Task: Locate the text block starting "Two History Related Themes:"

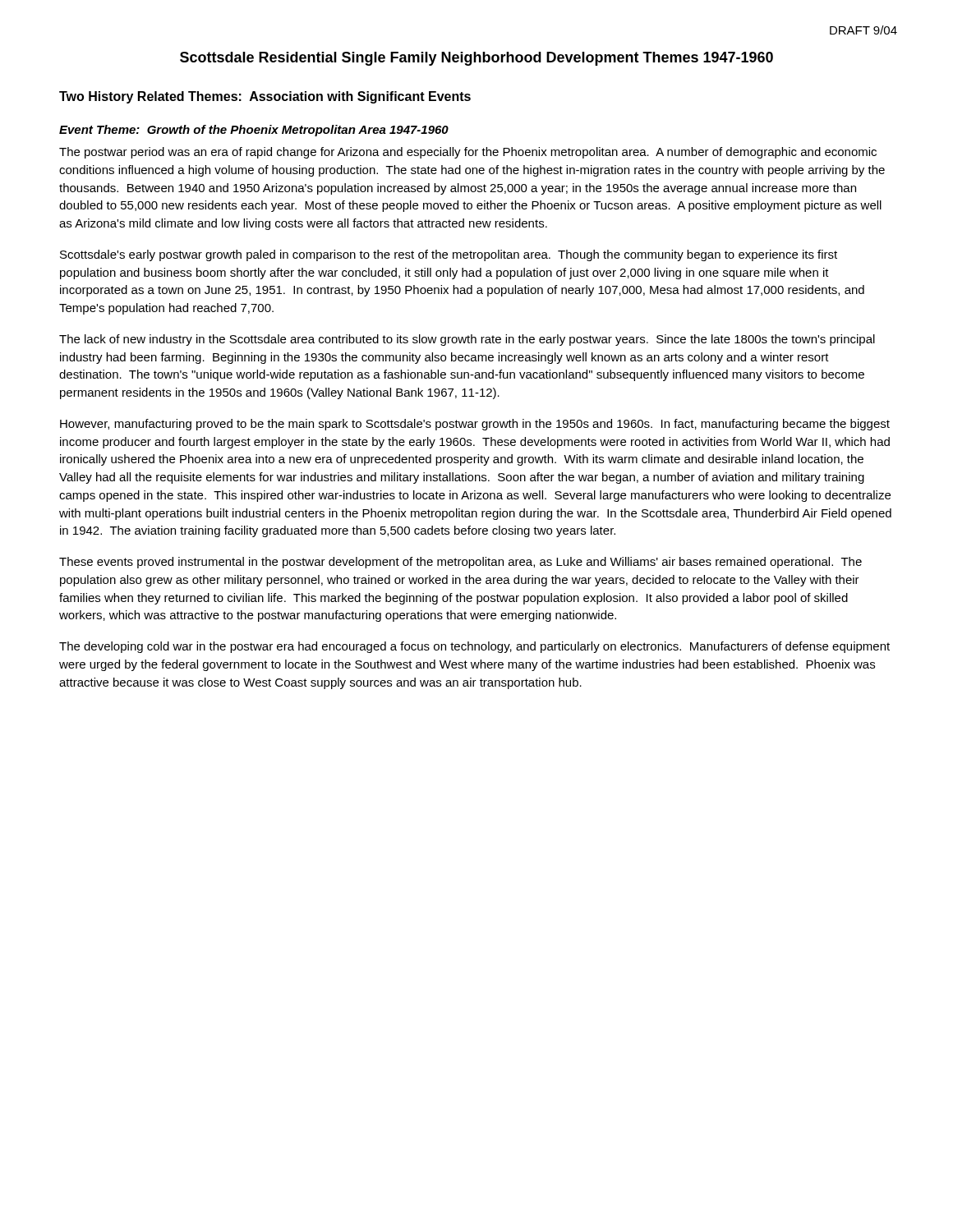Action: [265, 97]
